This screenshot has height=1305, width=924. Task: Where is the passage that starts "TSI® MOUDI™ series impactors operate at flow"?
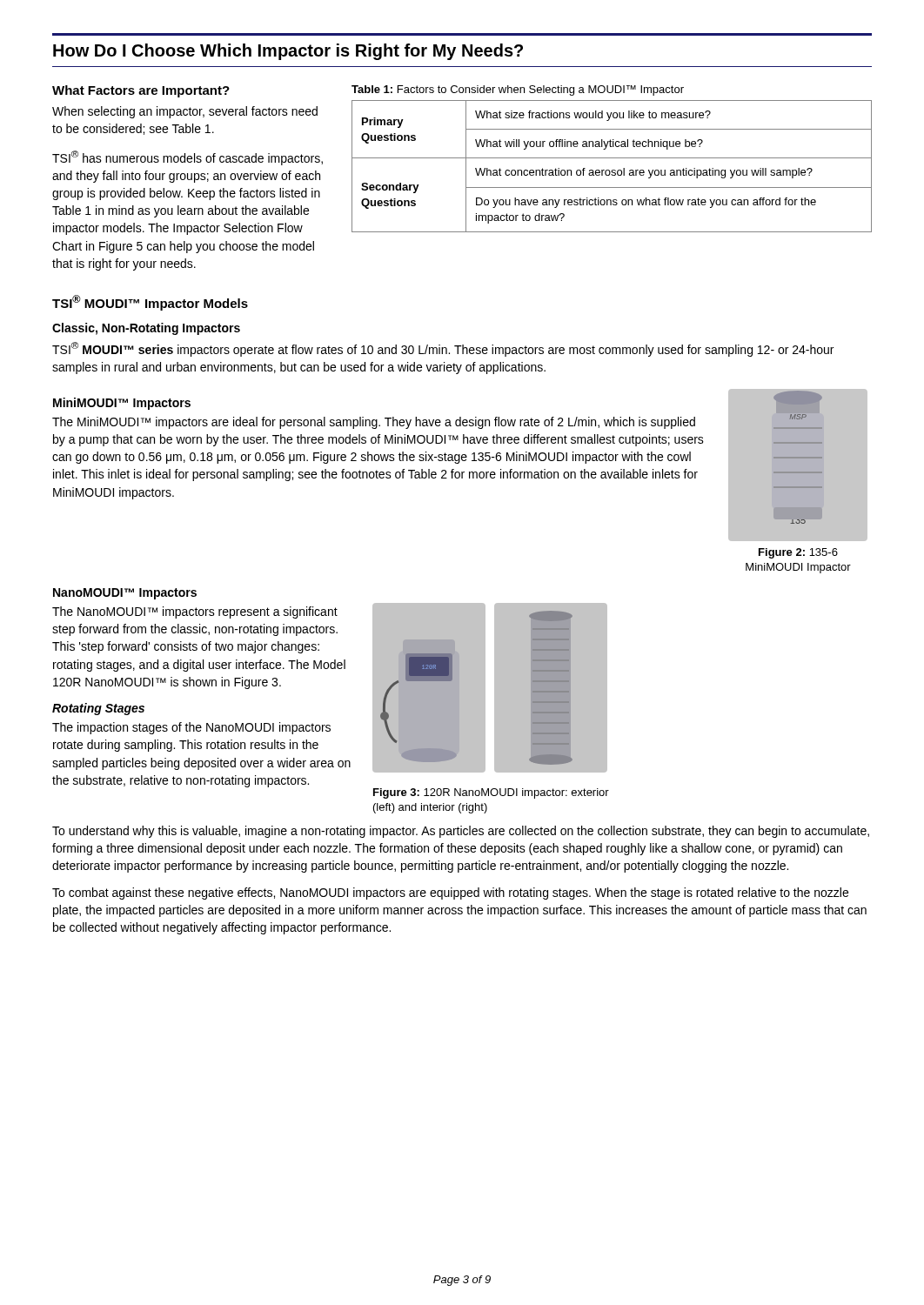click(x=462, y=358)
